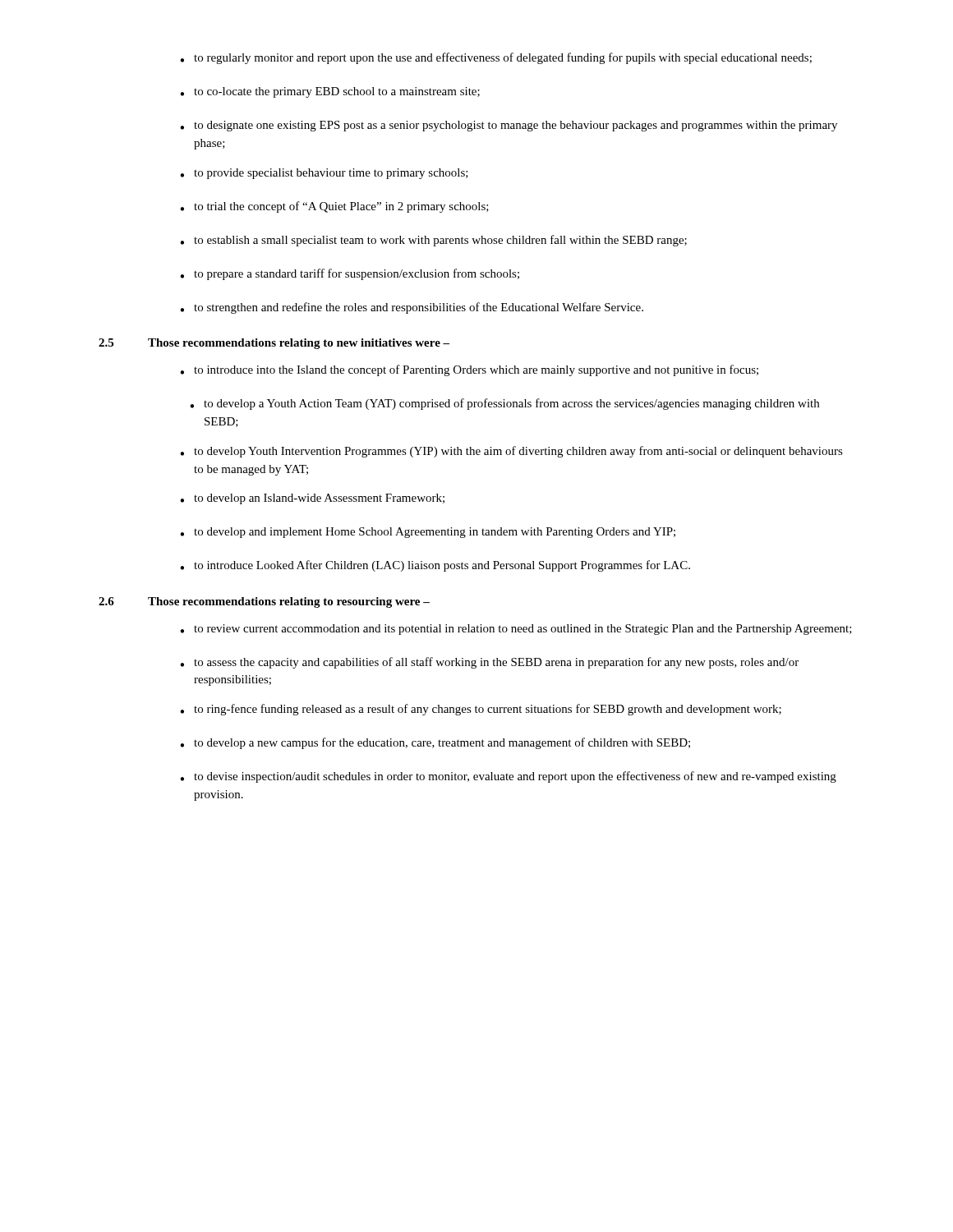Click on the list item with the text "• to develop a Youth Action"
953x1232 pixels.
click(518, 413)
